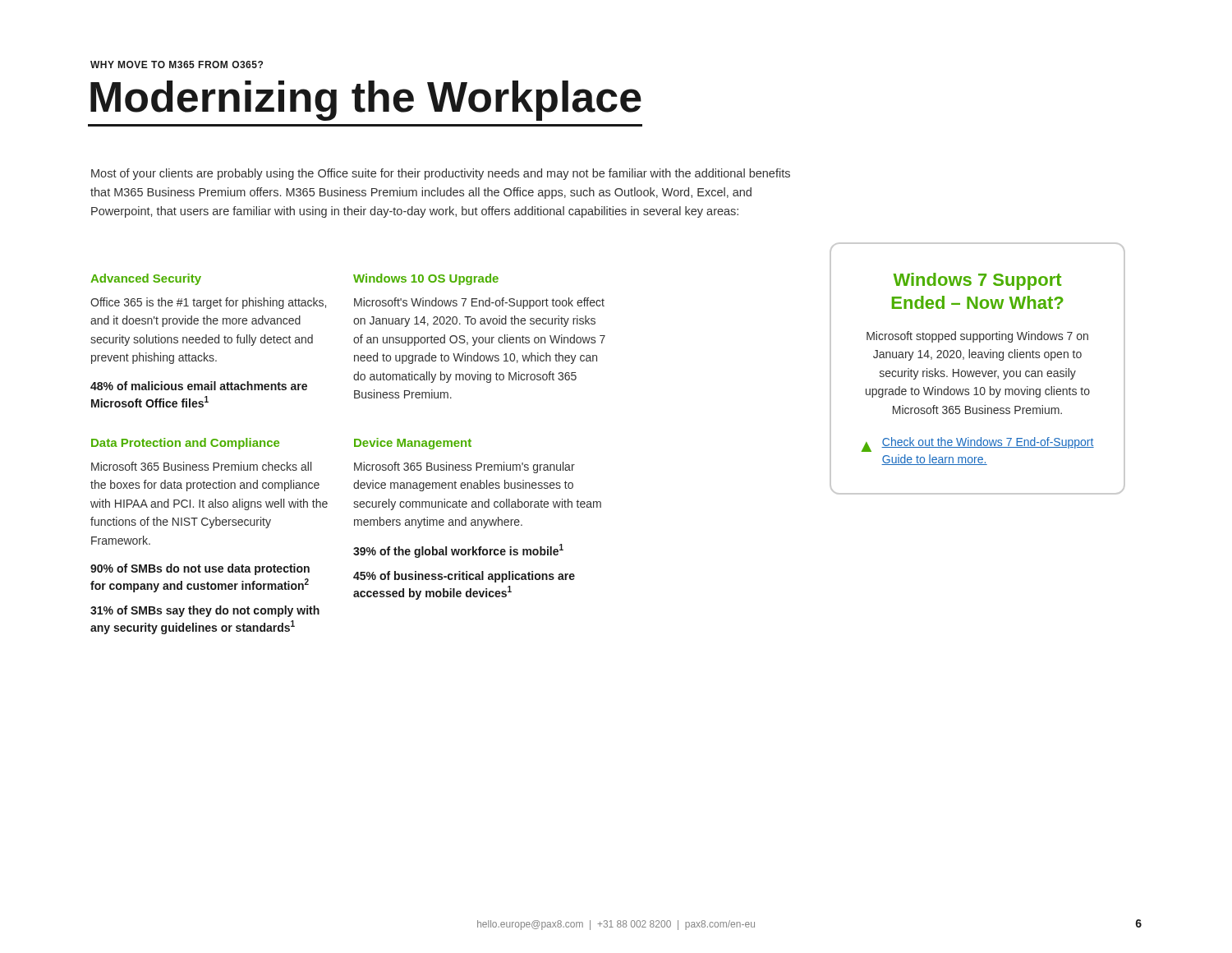The width and height of the screenshot is (1232, 953).
Task: Click where it says "WHY MOVE TO M365 FROM O365?"
Action: coord(177,65)
